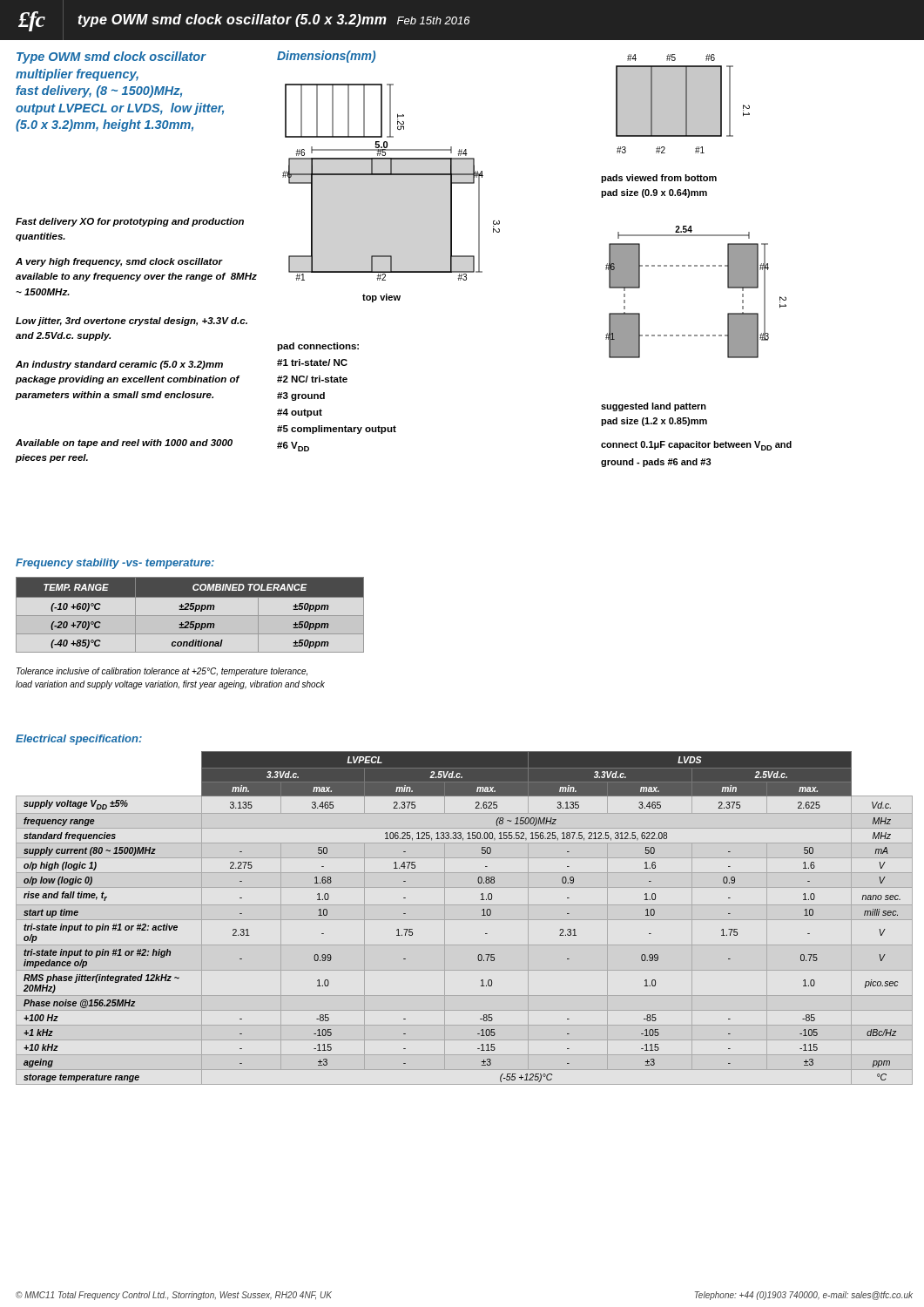This screenshot has height=1307, width=924.
Task: Point to the block starting "suggested land patternpad size (1.2"
Action: (705, 413)
